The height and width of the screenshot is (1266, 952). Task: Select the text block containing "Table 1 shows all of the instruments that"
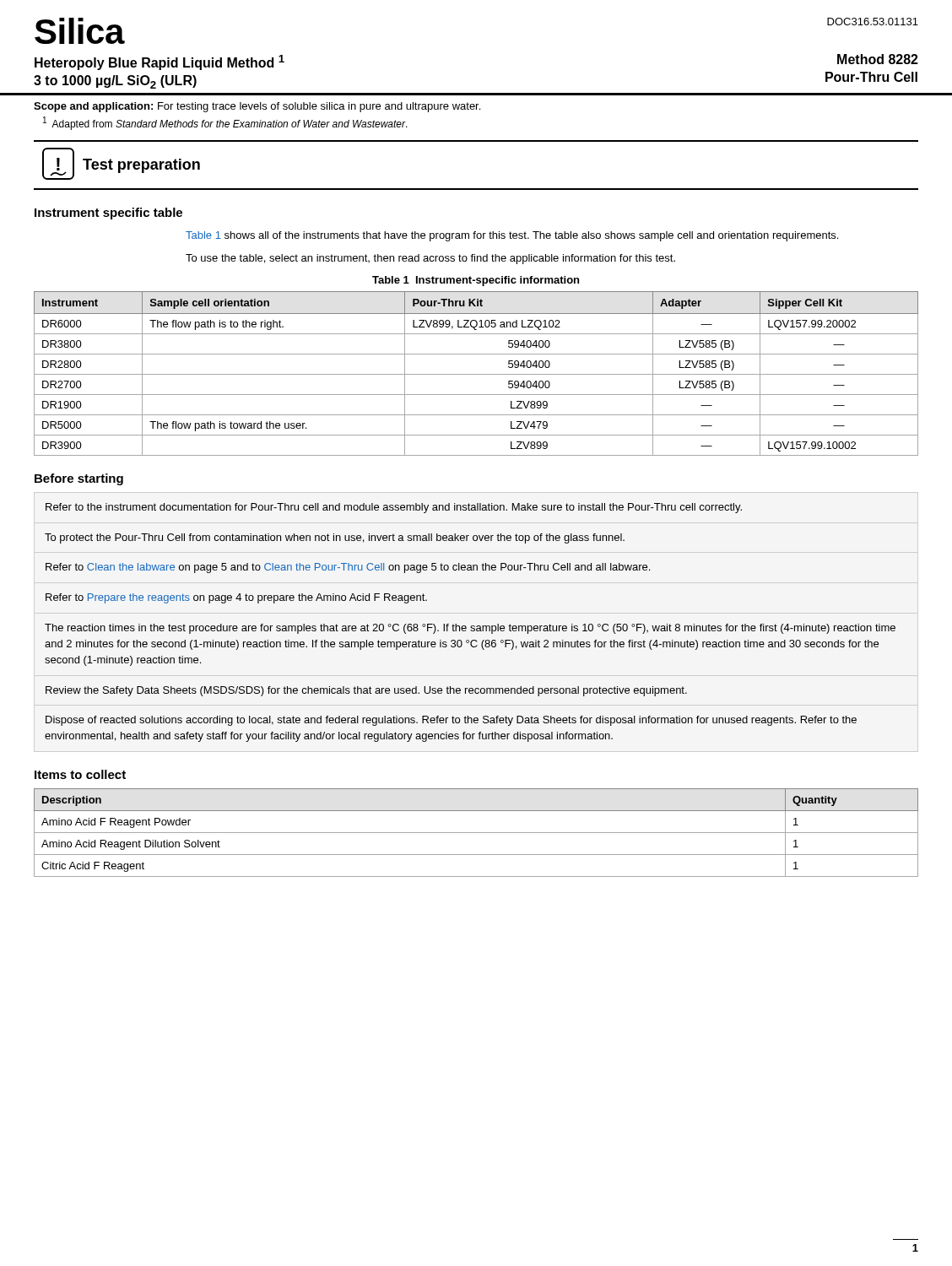512,235
